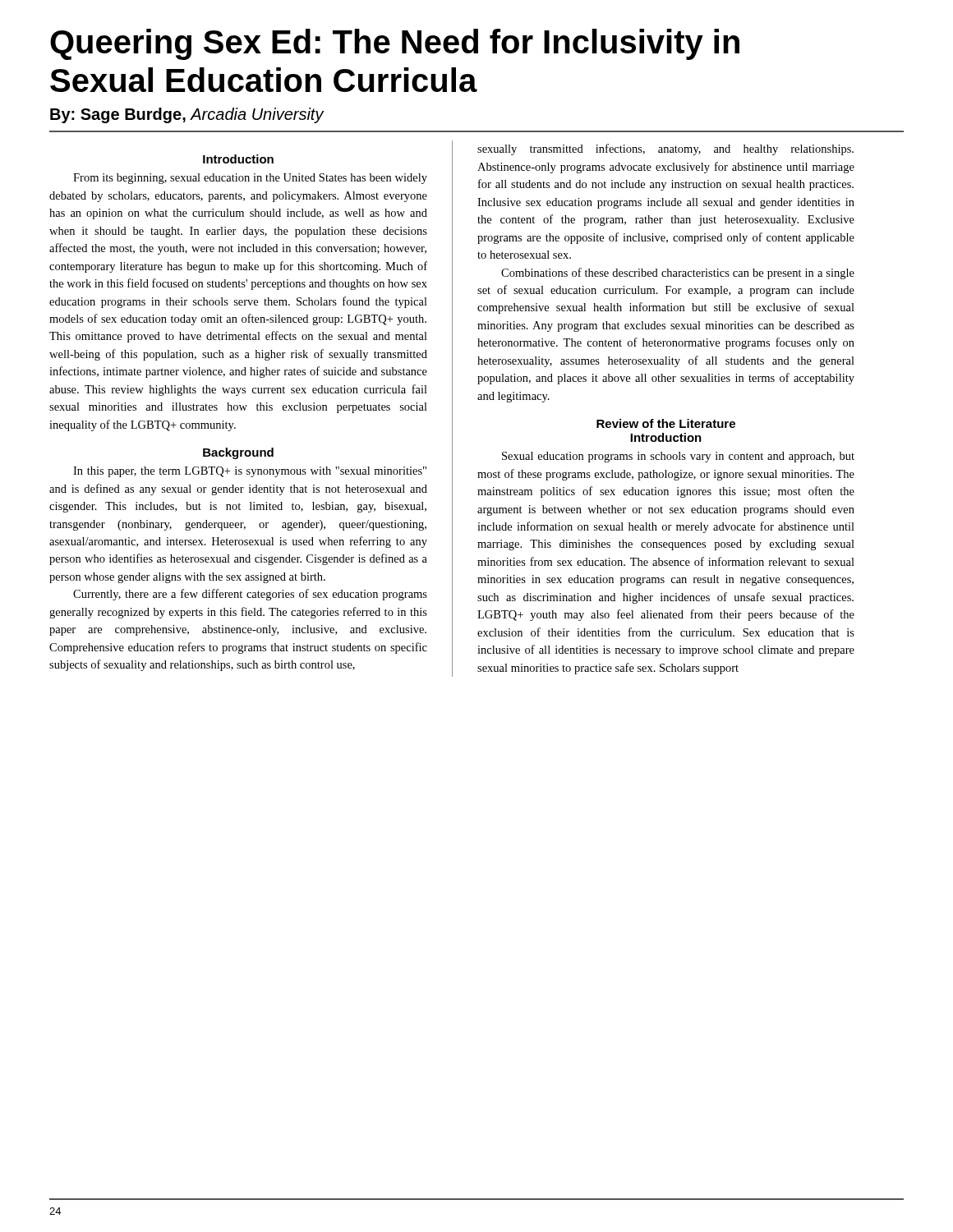Point to the passage starting "Queering Sex Ed: The Need for Inclusivity"

pos(476,62)
